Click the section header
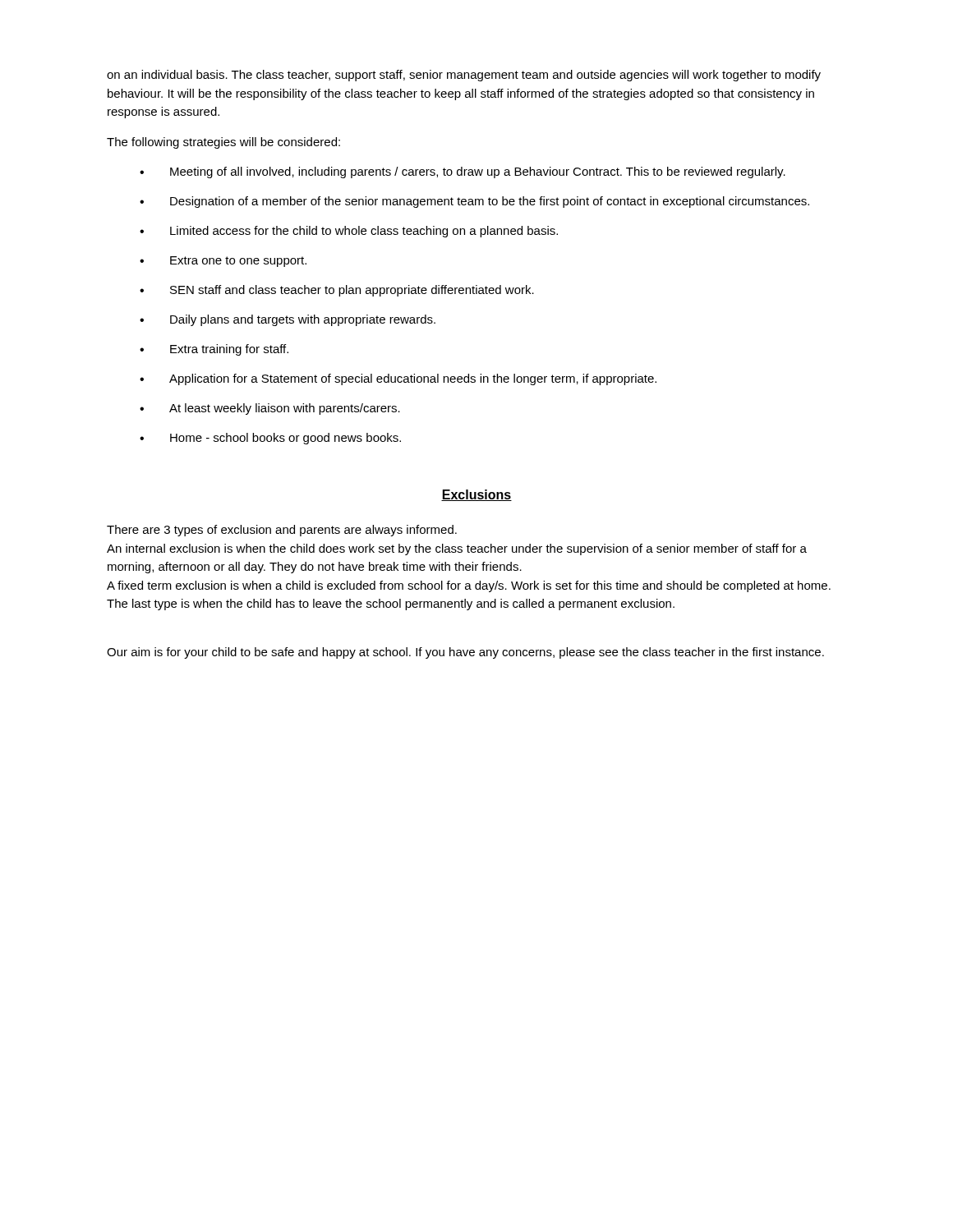The height and width of the screenshot is (1232, 953). click(476, 495)
